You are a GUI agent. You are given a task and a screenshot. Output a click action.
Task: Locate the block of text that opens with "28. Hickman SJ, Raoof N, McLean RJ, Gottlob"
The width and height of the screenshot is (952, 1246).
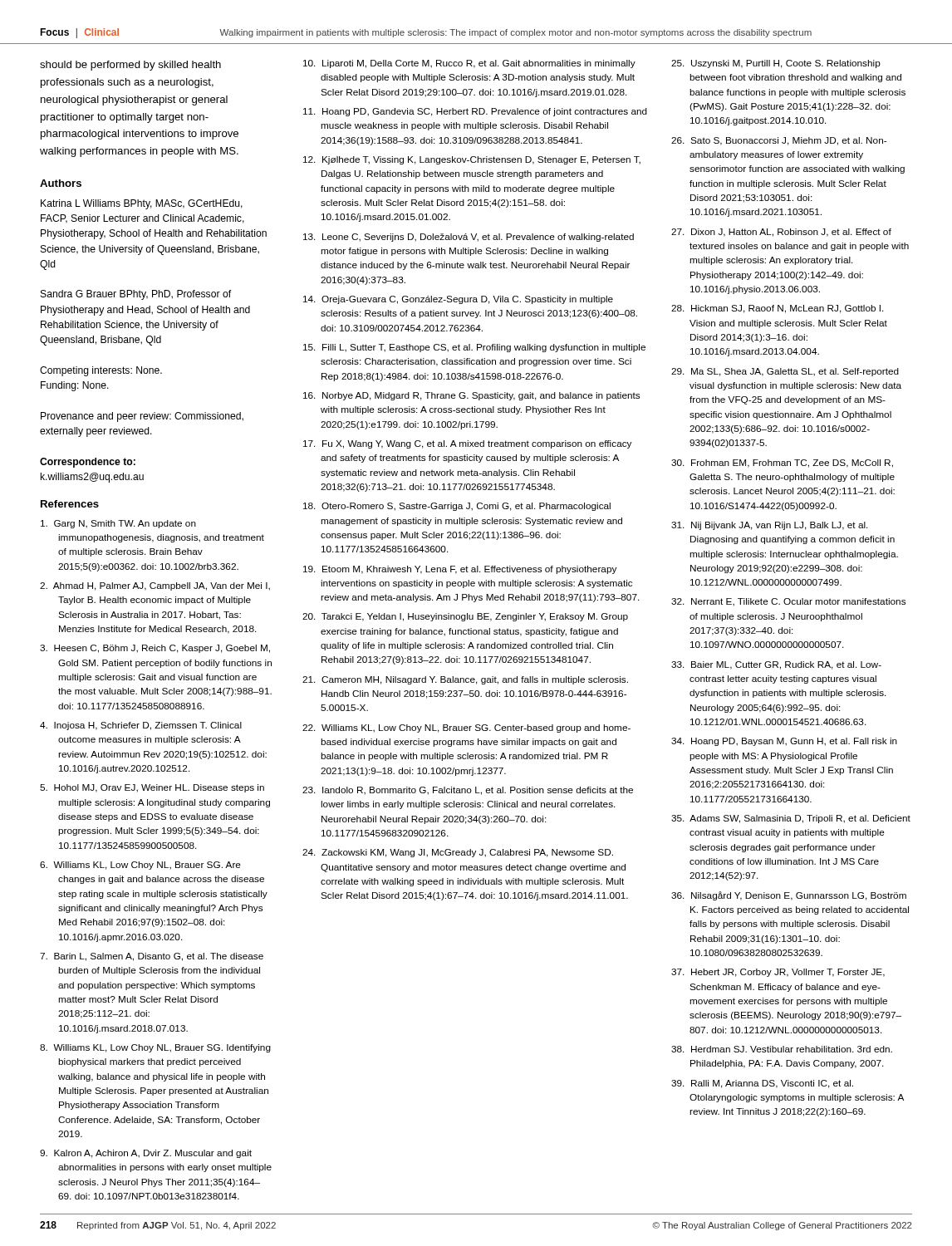(779, 330)
